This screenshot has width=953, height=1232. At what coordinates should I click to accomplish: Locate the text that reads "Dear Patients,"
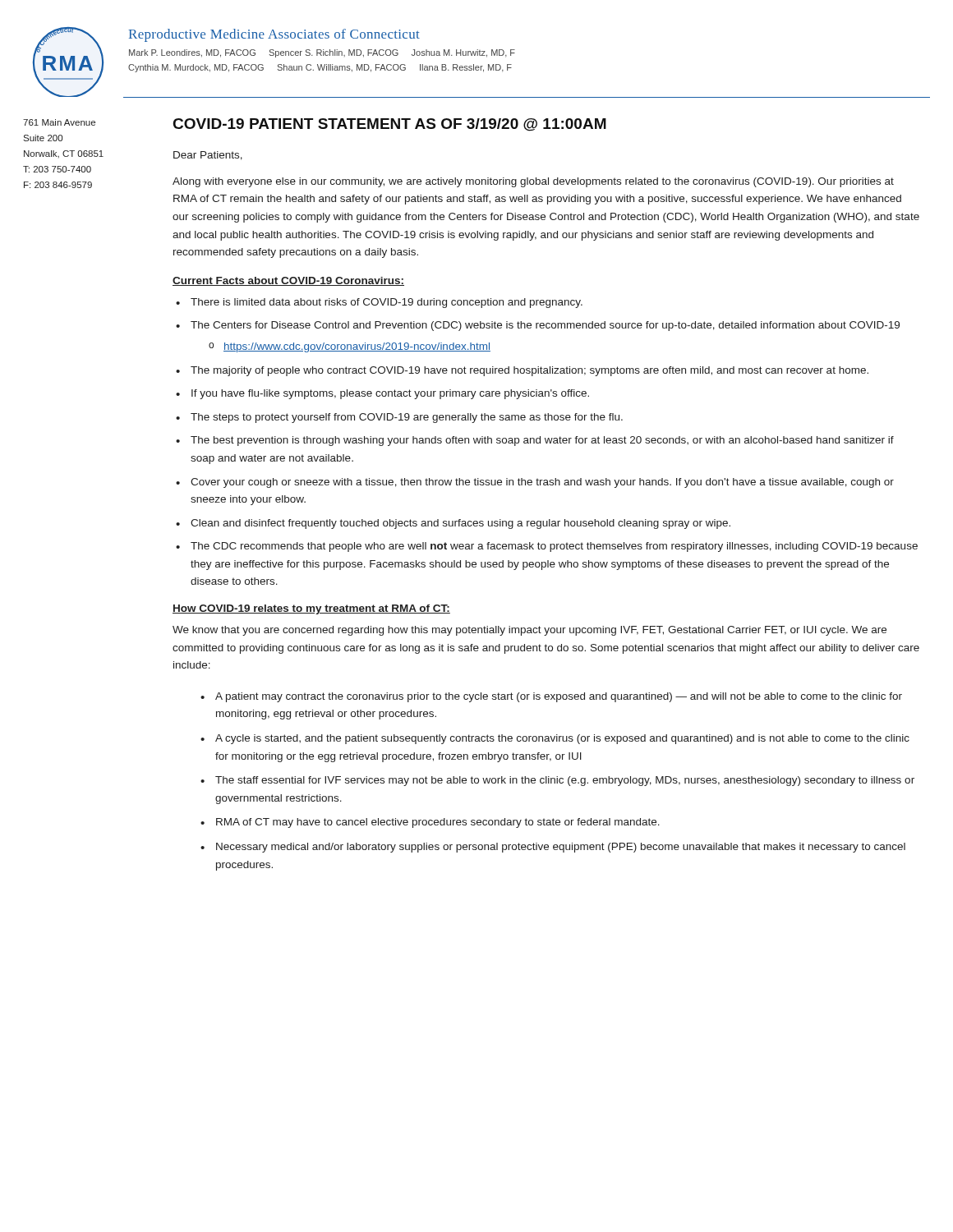tap(208, 155)
